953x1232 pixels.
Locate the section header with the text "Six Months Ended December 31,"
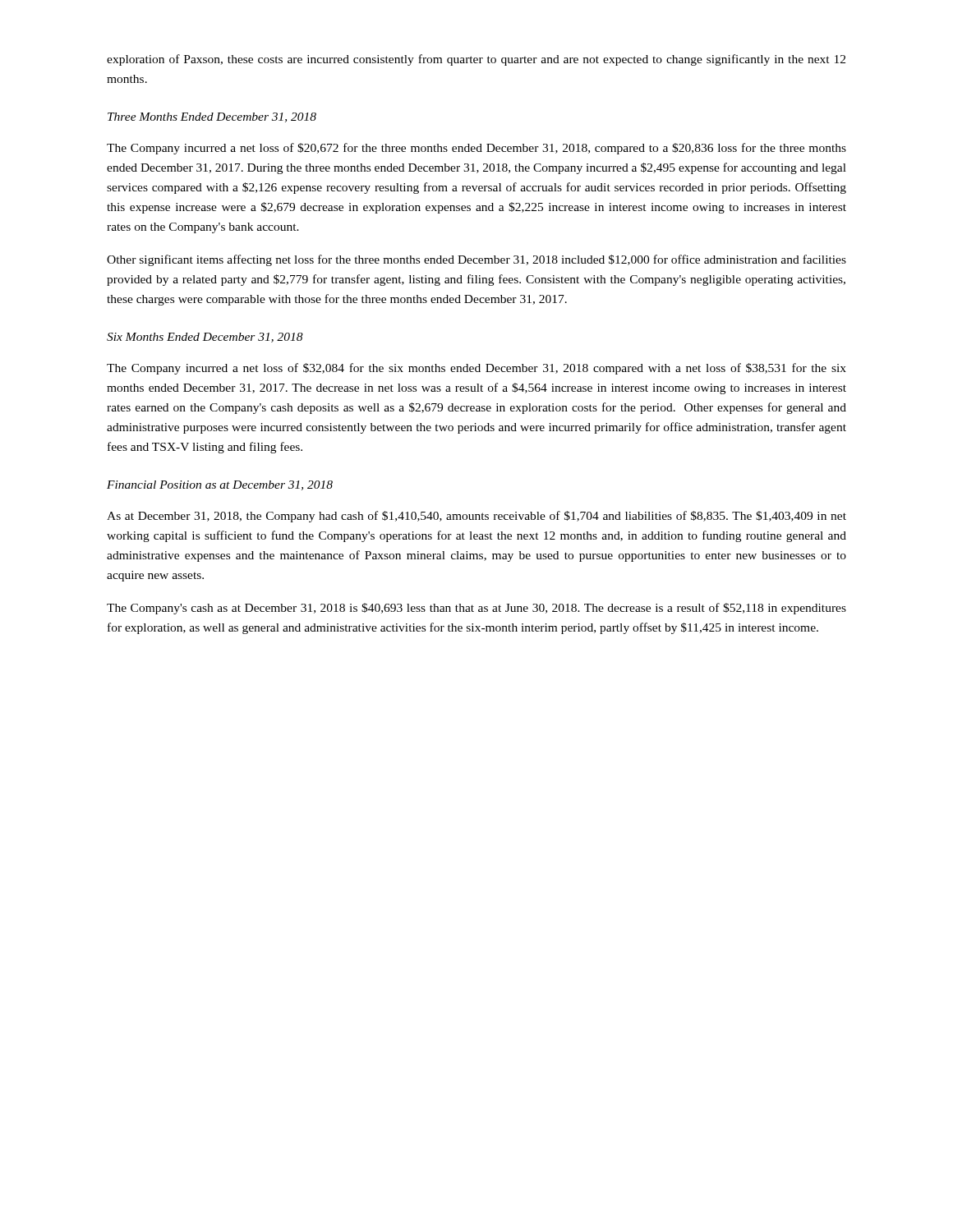click(x=205, y=336)
